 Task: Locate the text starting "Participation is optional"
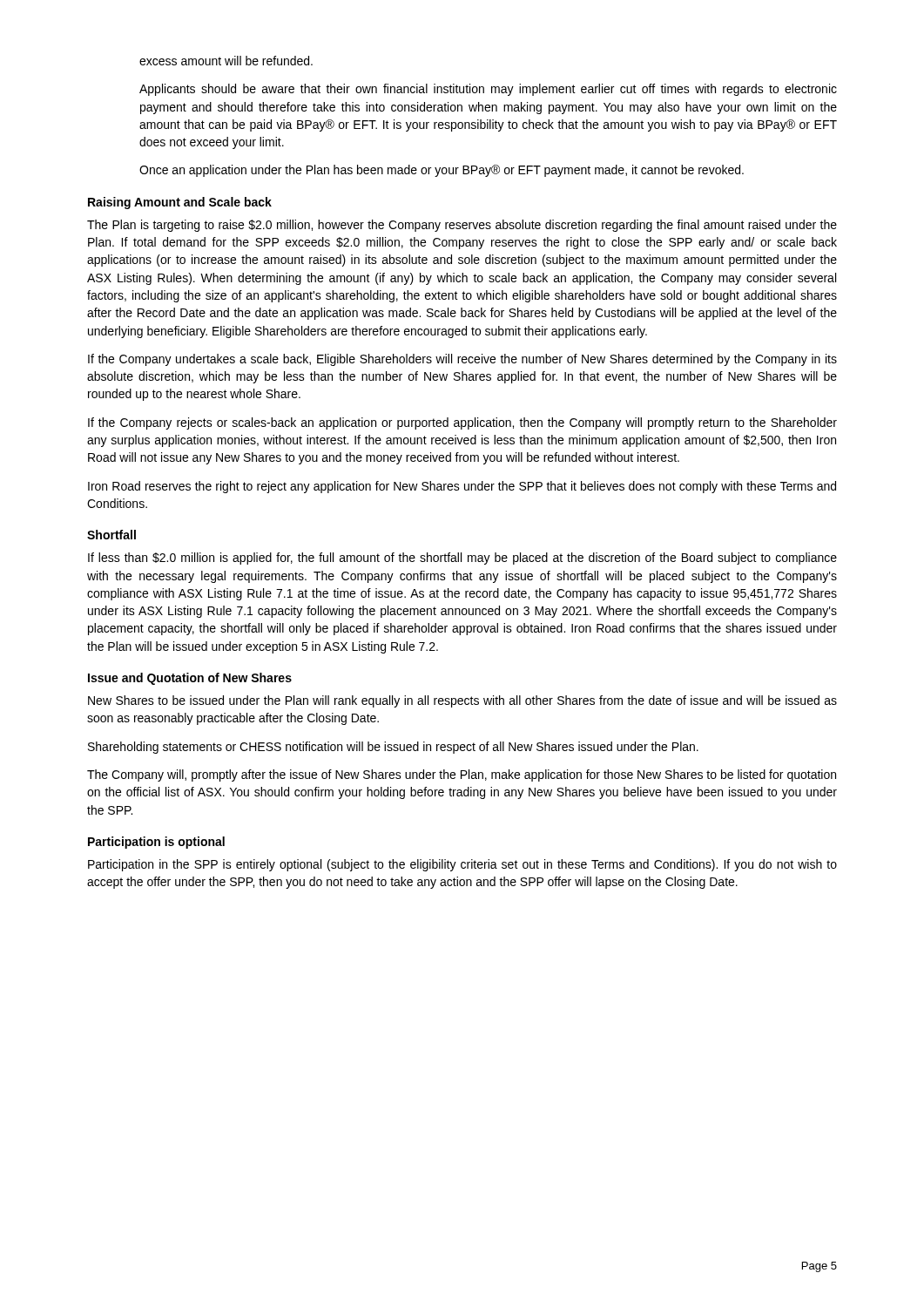(x=156, y=842)
